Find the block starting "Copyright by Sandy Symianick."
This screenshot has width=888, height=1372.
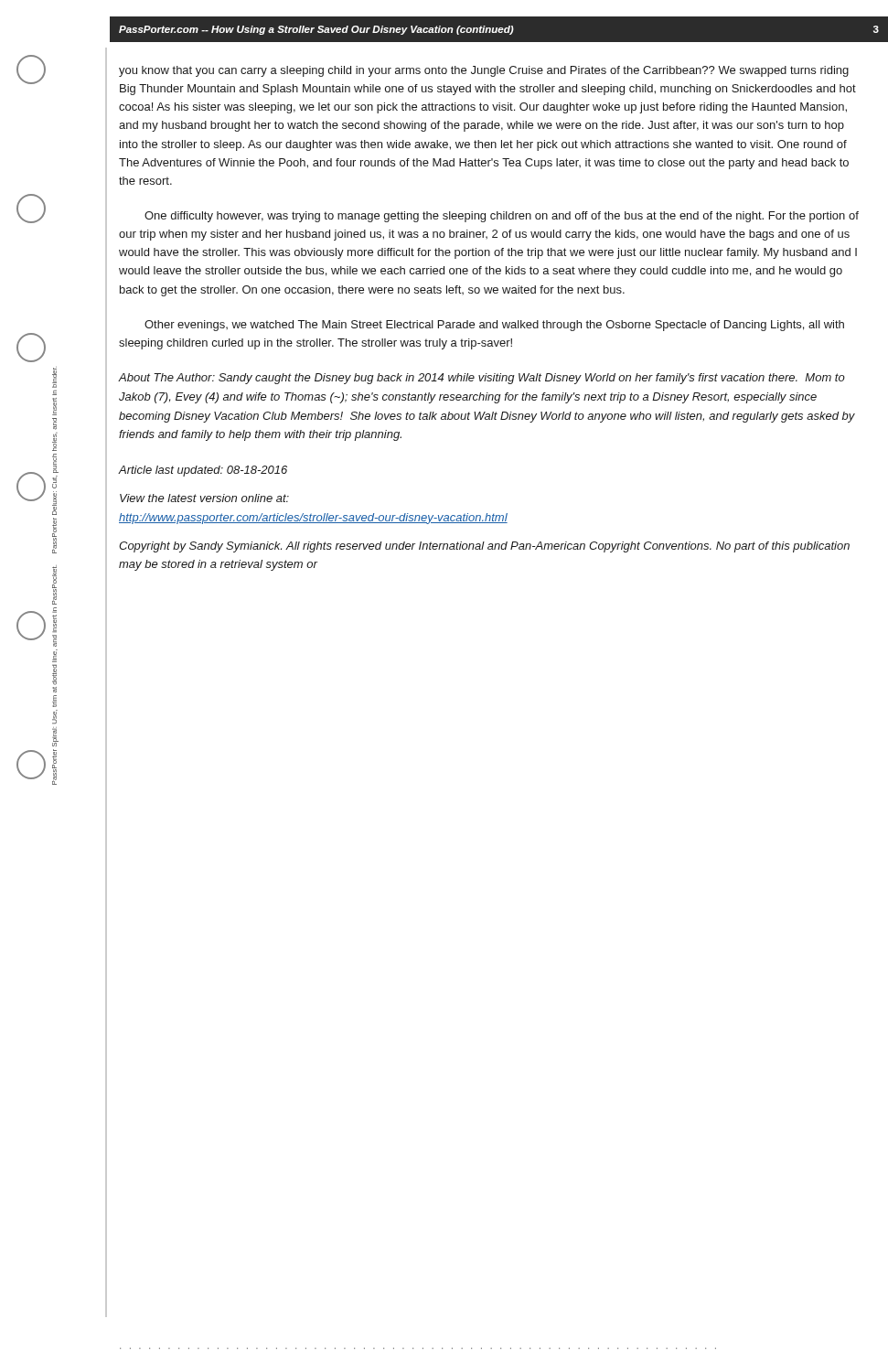[484, 555]
